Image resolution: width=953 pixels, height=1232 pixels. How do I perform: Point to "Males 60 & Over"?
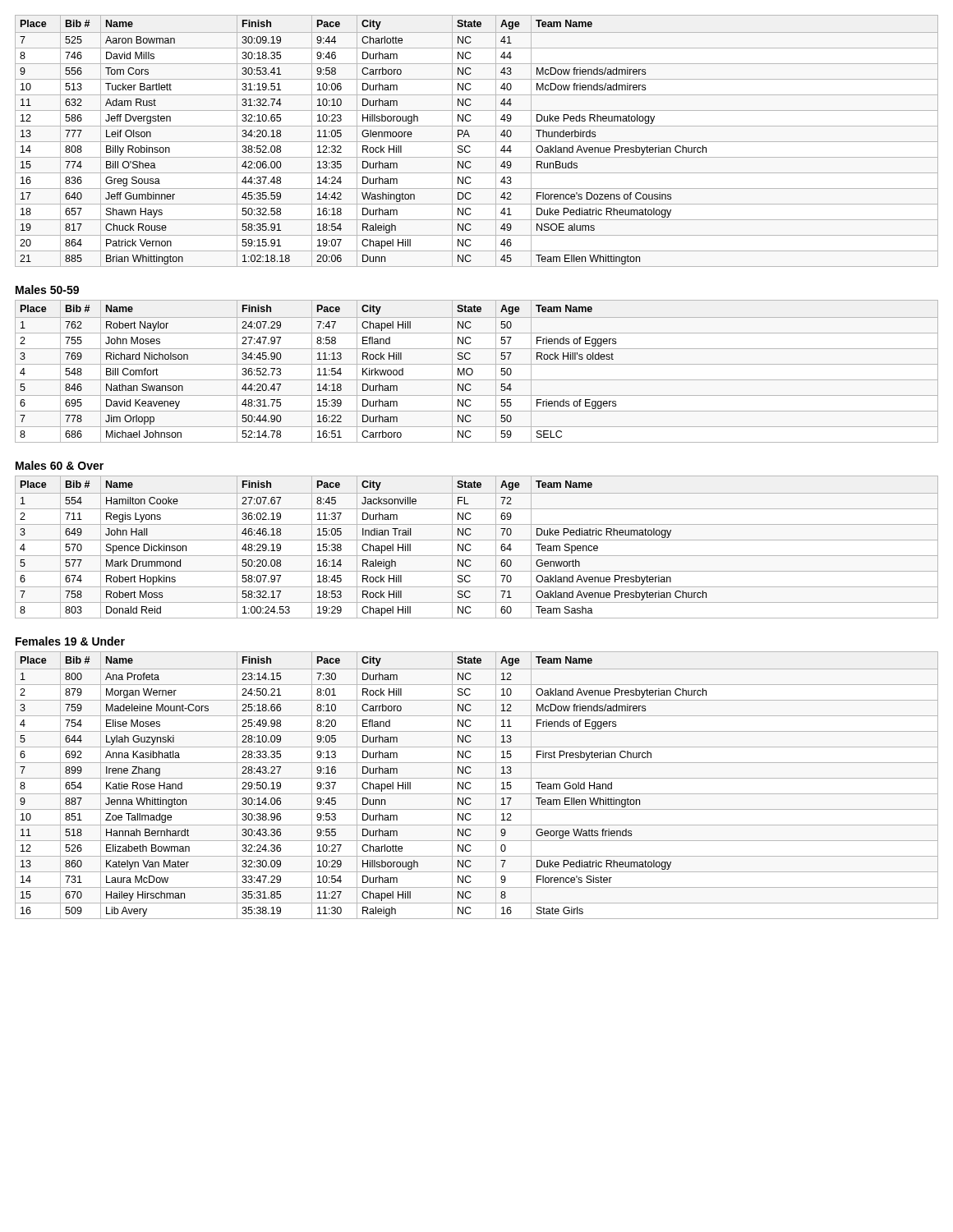[x=59, y=466]
